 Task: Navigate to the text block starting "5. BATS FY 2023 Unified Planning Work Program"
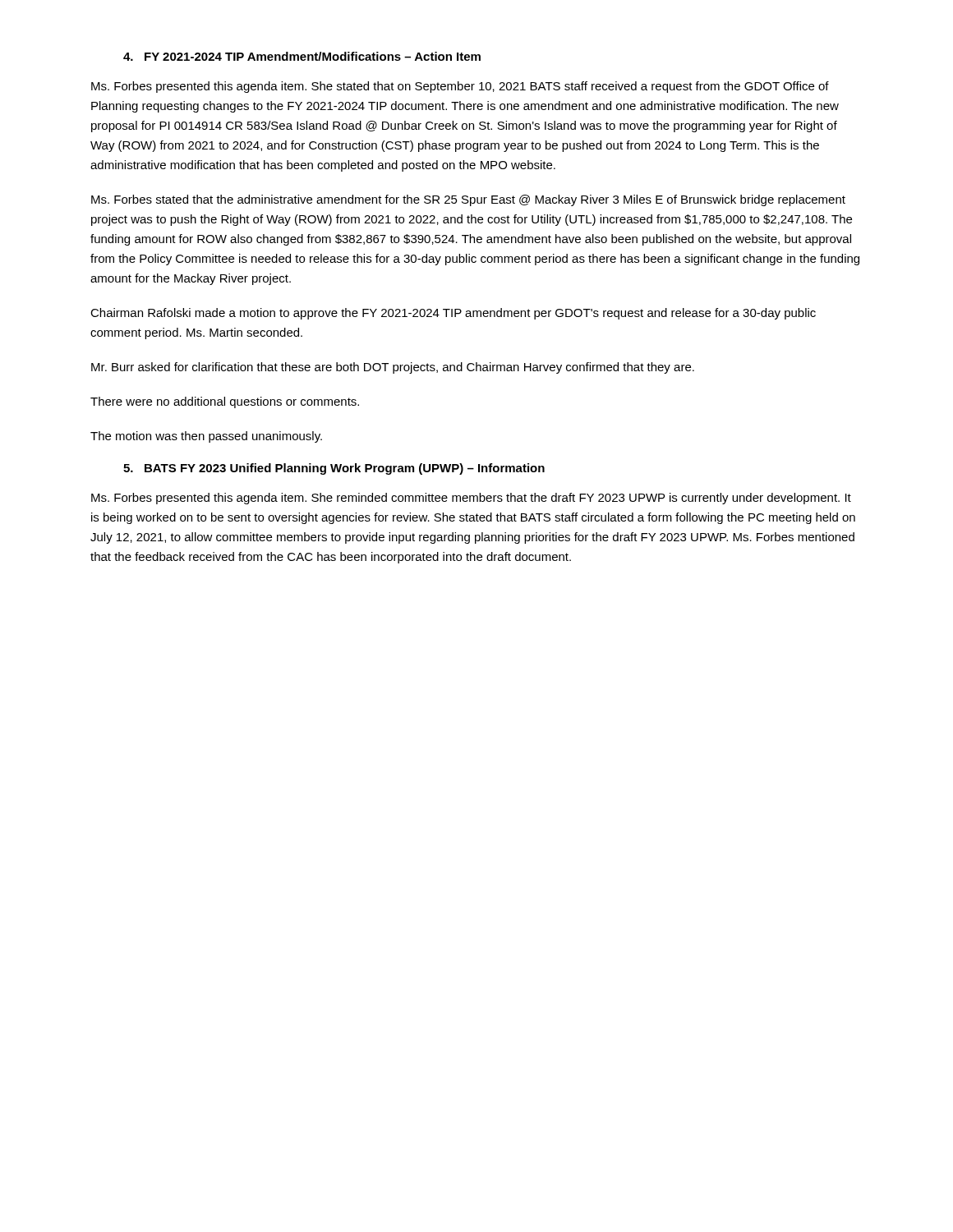[334, 468]
